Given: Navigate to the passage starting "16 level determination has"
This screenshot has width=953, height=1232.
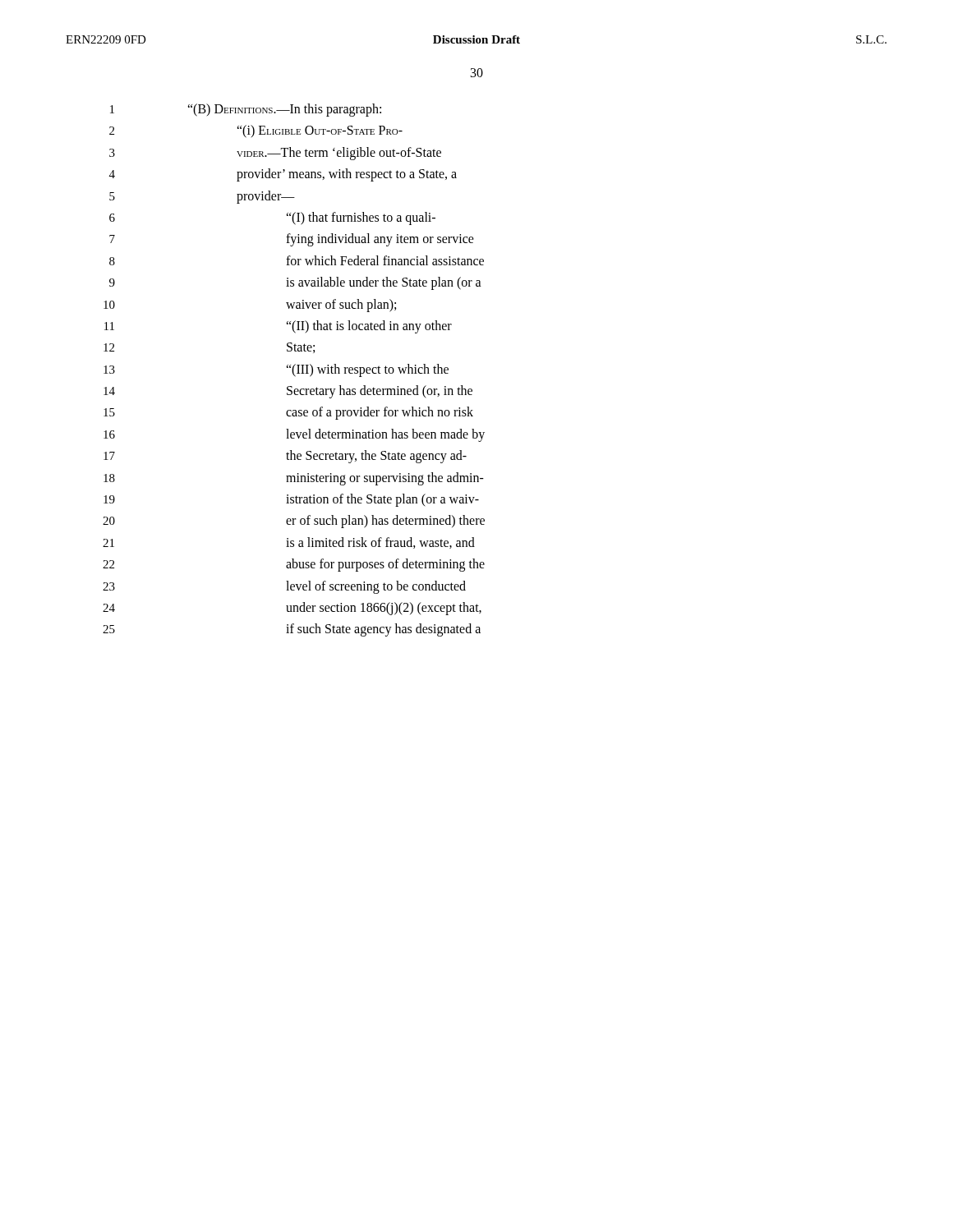Looking at the screenshot, I should tap(476, 435).
